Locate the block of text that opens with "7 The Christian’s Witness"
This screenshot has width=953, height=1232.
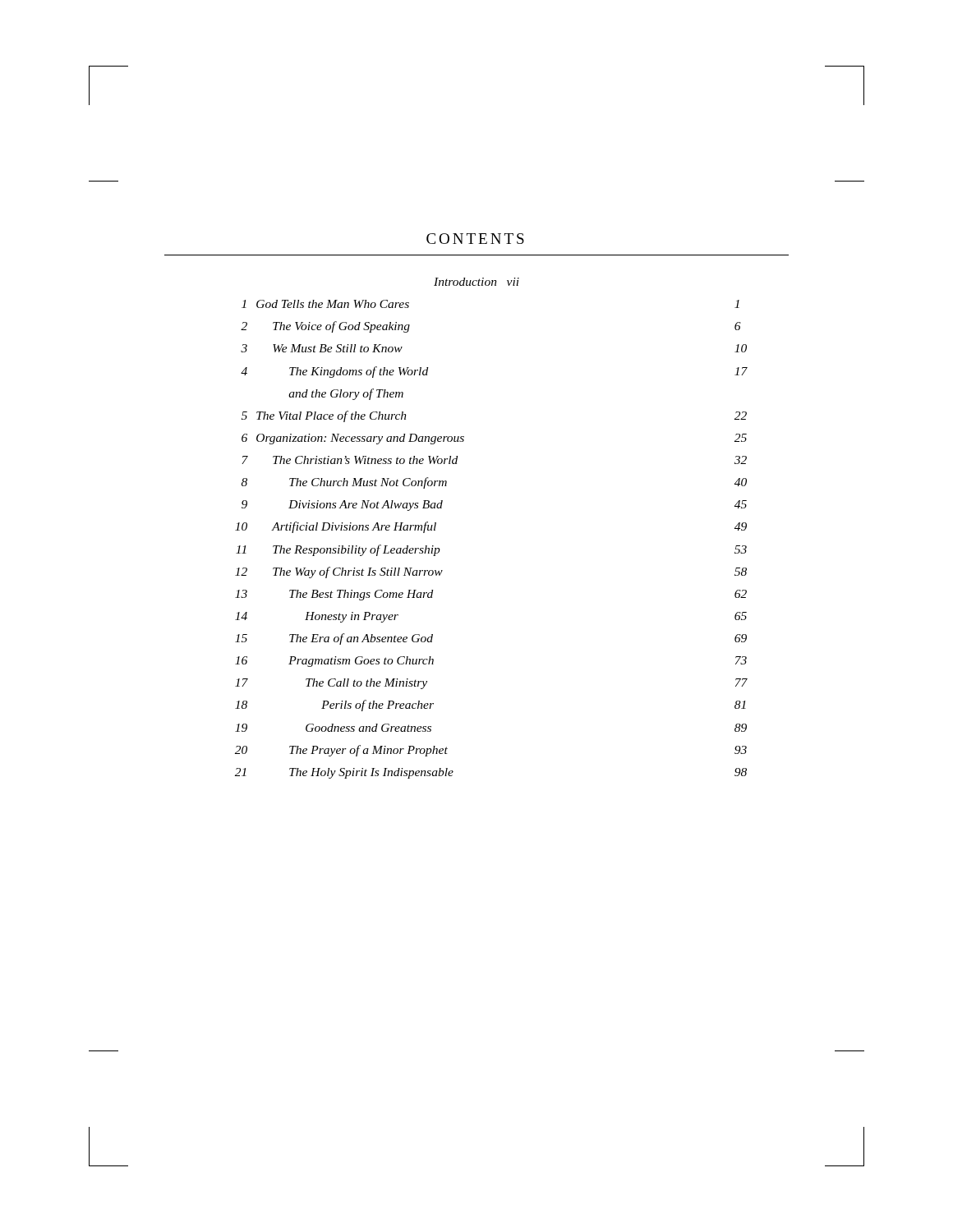pyautogui.click(x=360, y=460)
